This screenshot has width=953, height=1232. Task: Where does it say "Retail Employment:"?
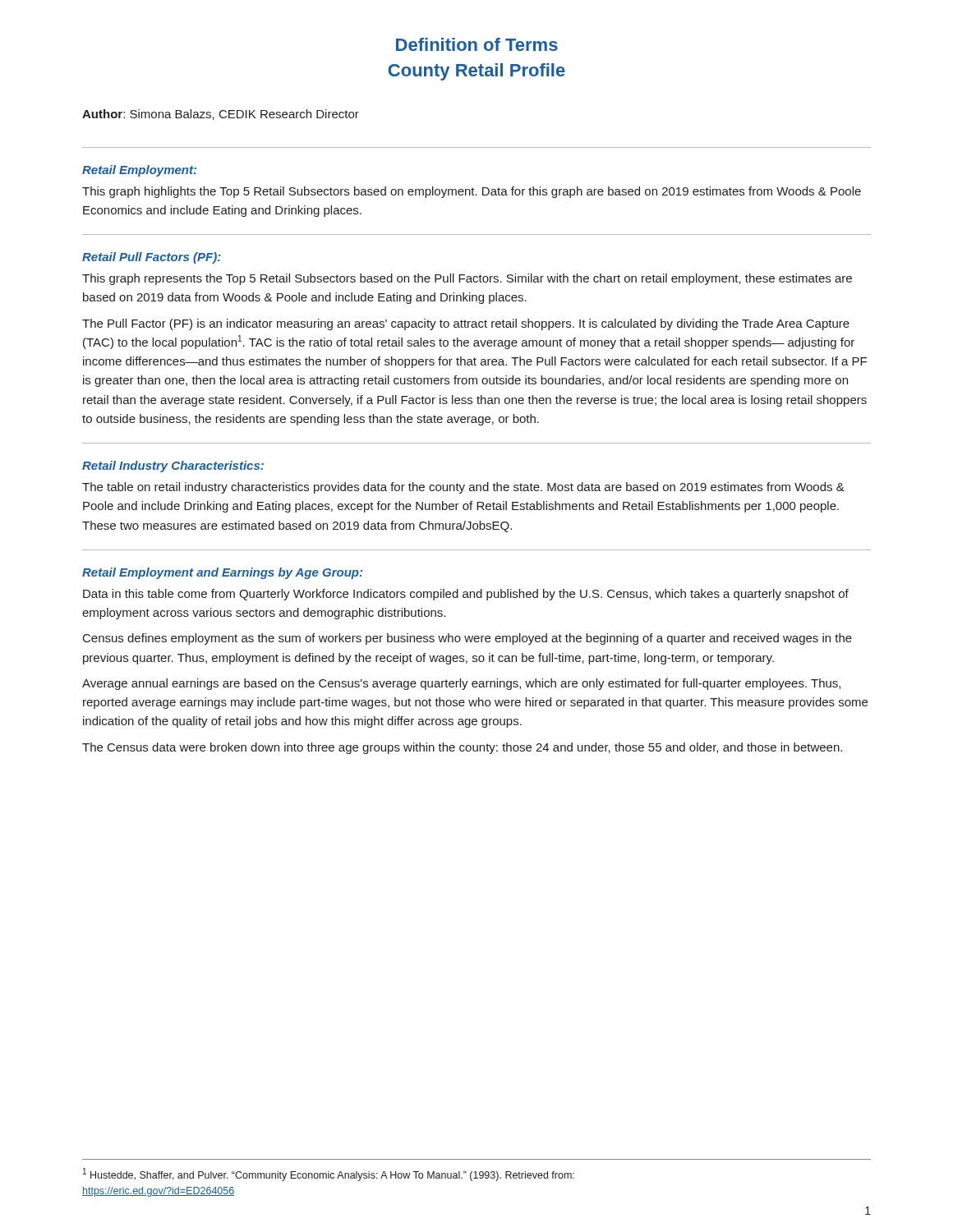[x=140, y=169]
